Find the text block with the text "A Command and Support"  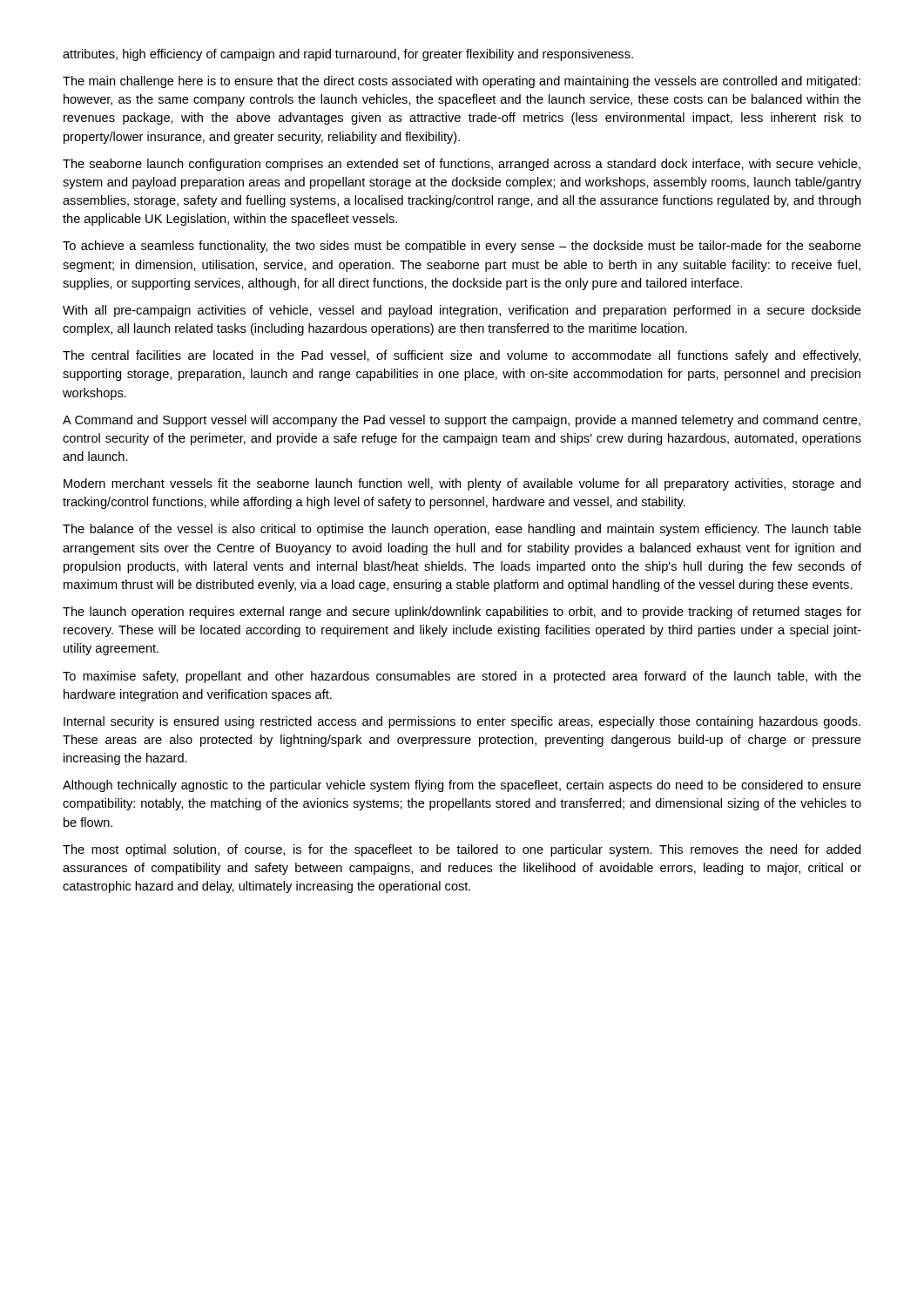point(462,438)
